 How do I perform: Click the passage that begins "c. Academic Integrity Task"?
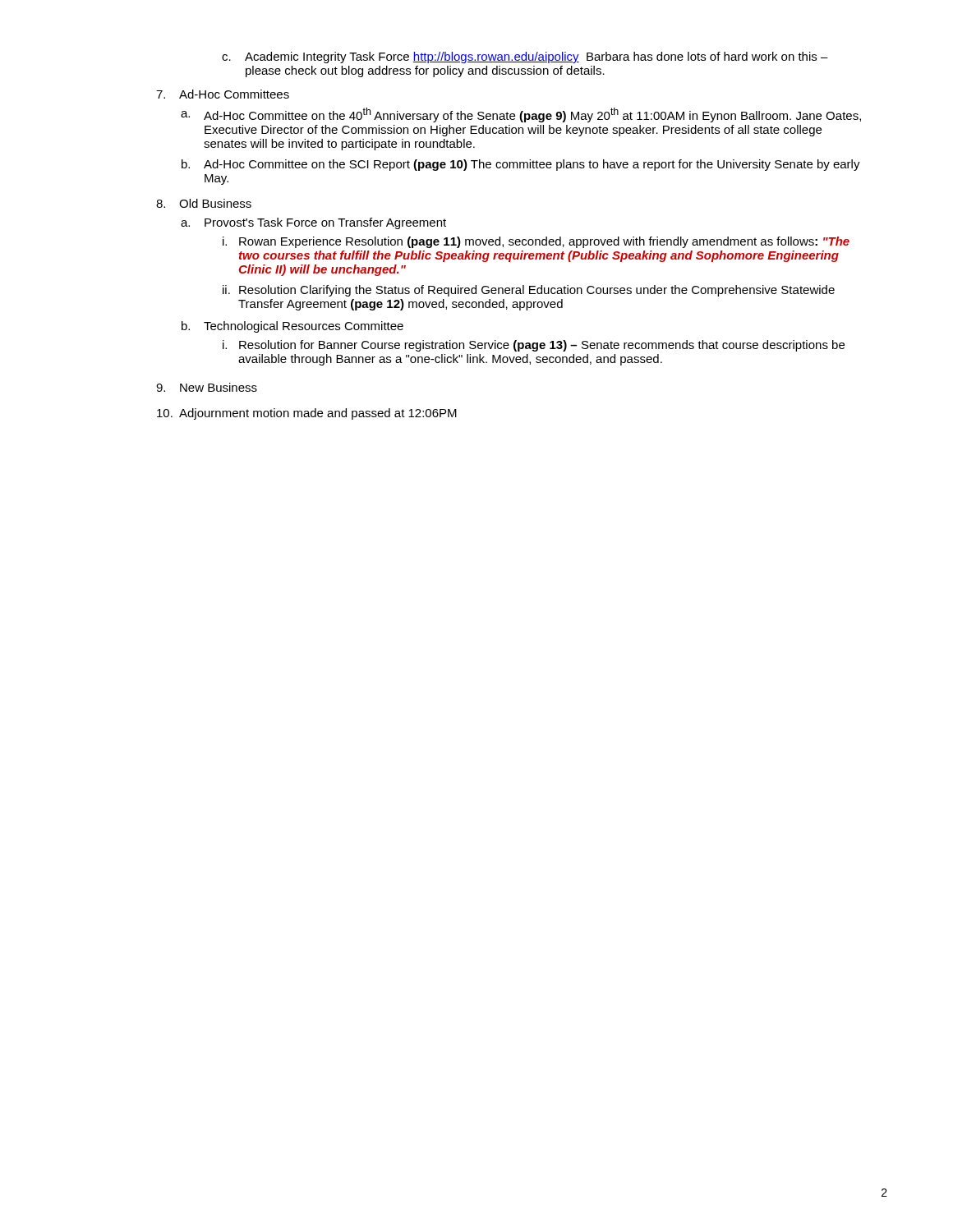[x=543, y=63]
